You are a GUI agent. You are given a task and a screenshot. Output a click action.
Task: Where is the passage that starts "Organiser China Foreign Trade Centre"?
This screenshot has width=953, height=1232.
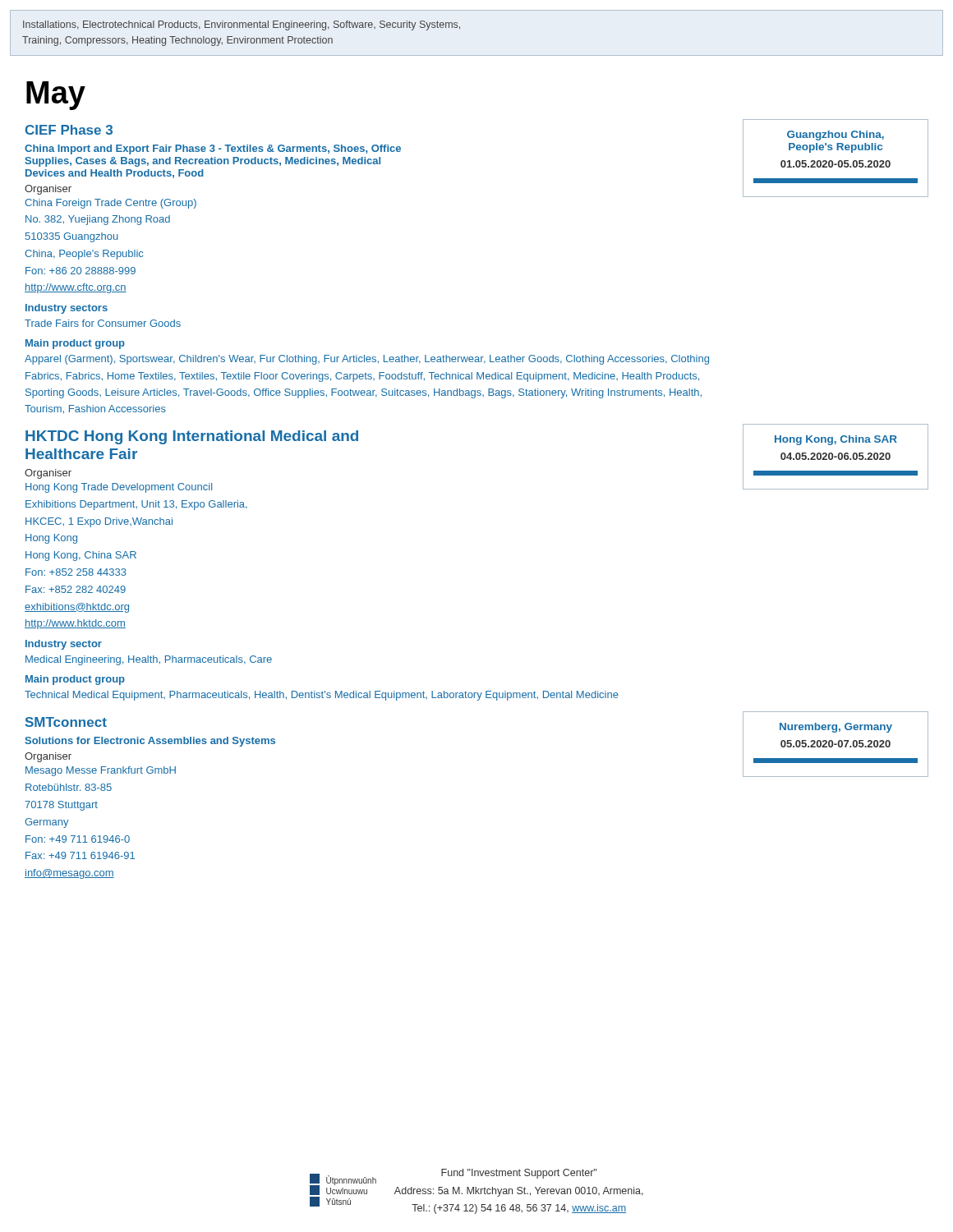tap(111, 238)
